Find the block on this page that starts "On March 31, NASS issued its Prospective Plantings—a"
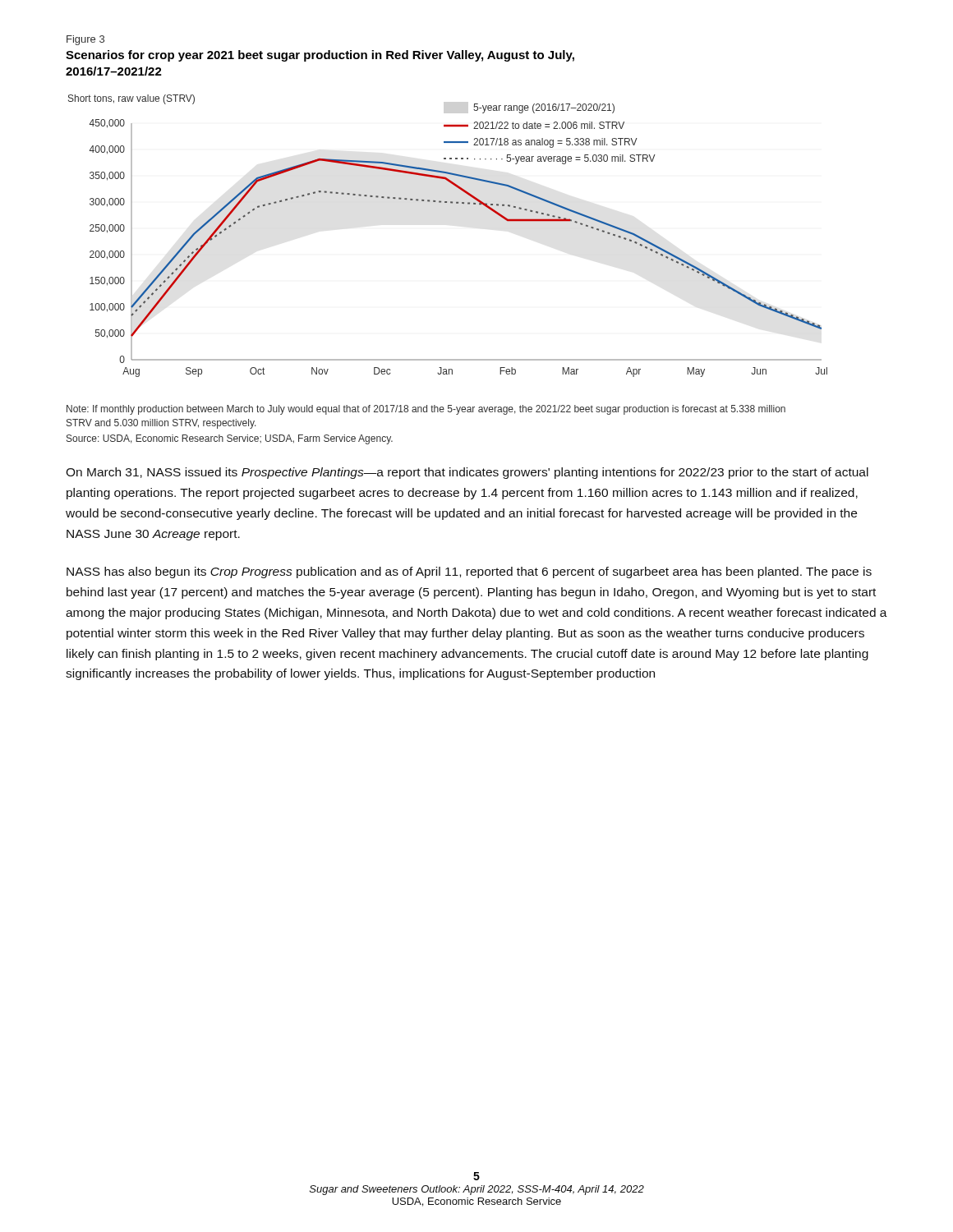Viewport: 953px width, 1232px height. point(467,503)
